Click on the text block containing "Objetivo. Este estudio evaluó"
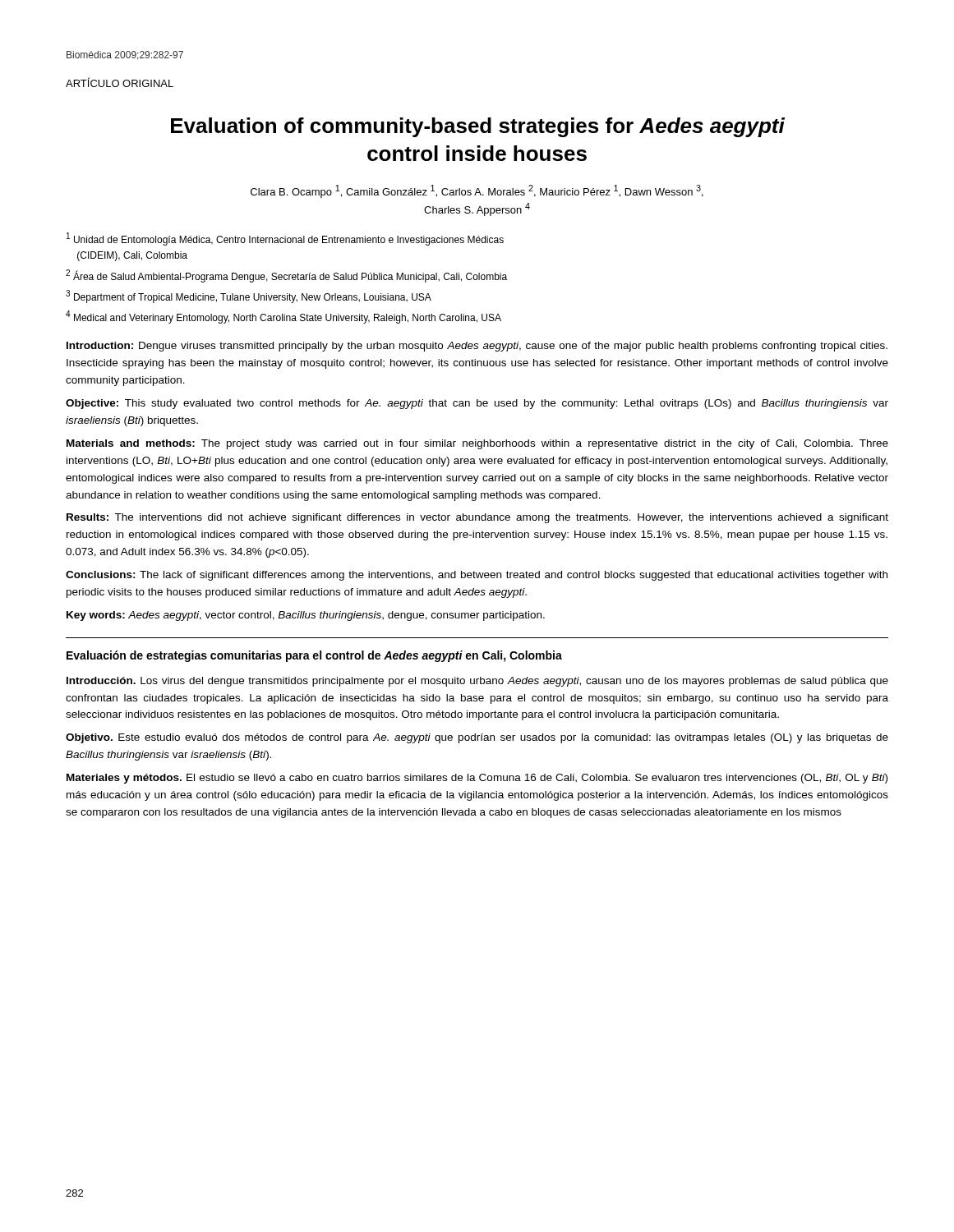 coord(477,746)
